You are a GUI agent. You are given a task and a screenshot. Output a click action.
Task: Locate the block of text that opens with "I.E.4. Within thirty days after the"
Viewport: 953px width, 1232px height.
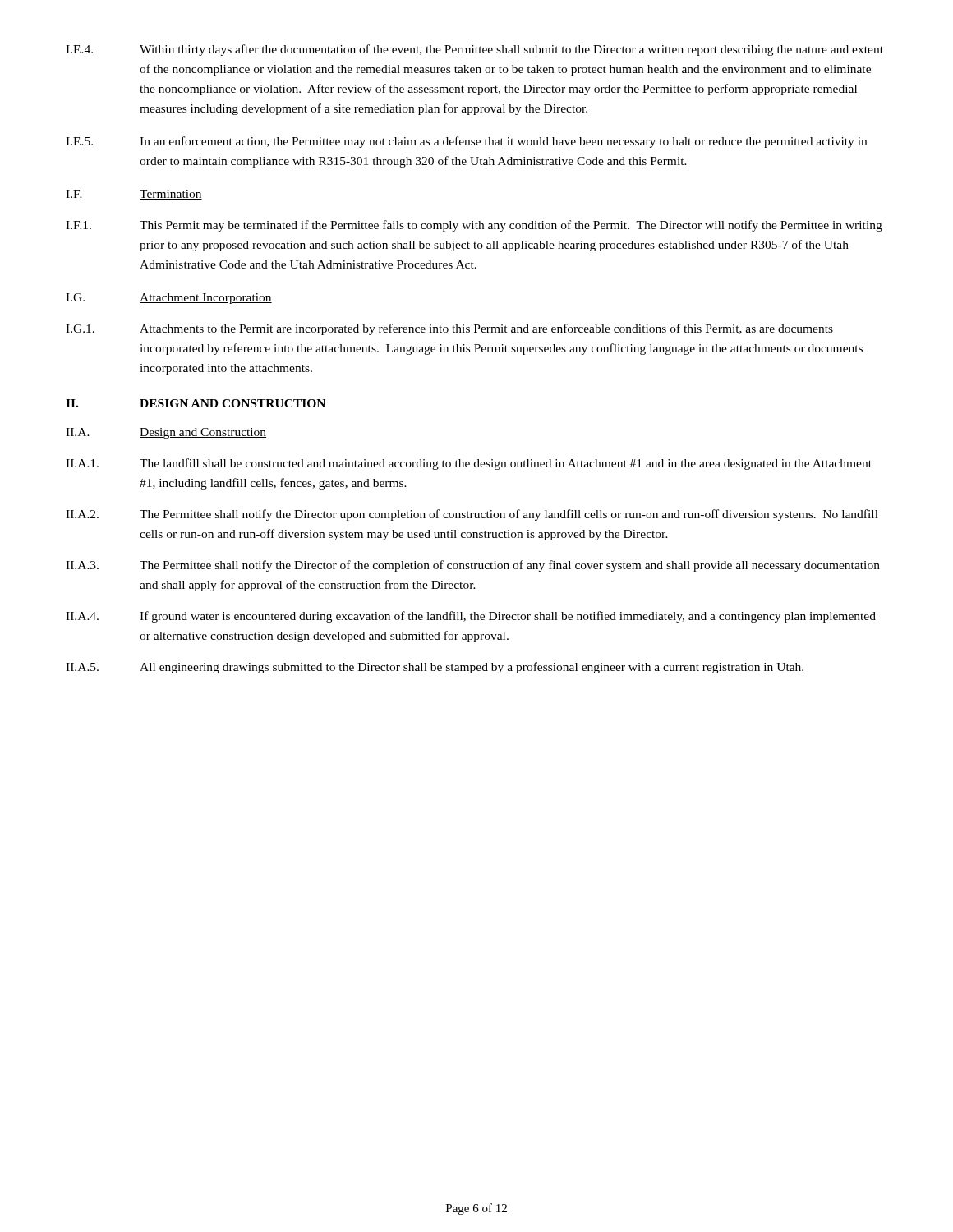coord(476,79)
